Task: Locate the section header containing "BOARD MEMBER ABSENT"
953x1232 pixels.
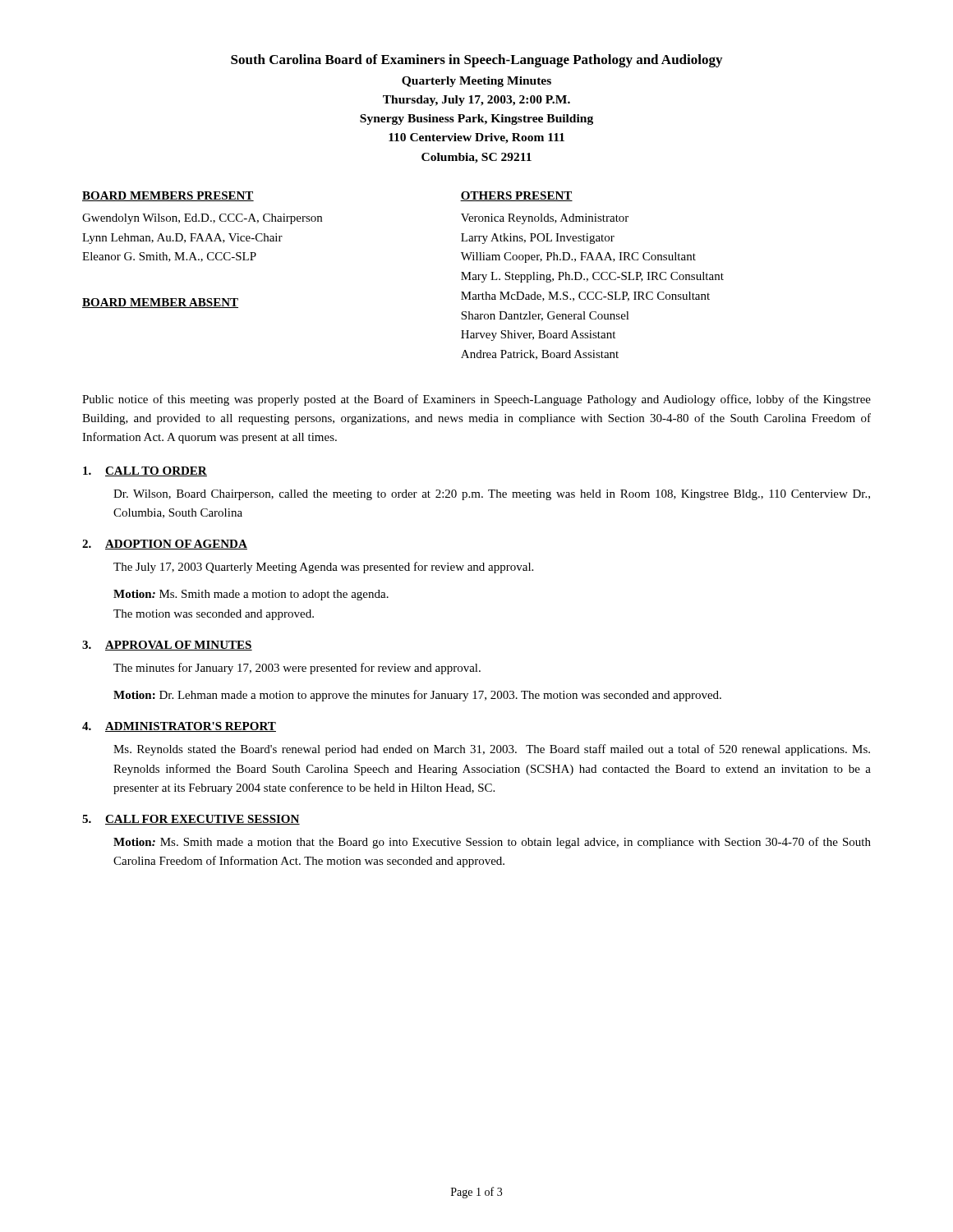Action: tap(160, 302)
